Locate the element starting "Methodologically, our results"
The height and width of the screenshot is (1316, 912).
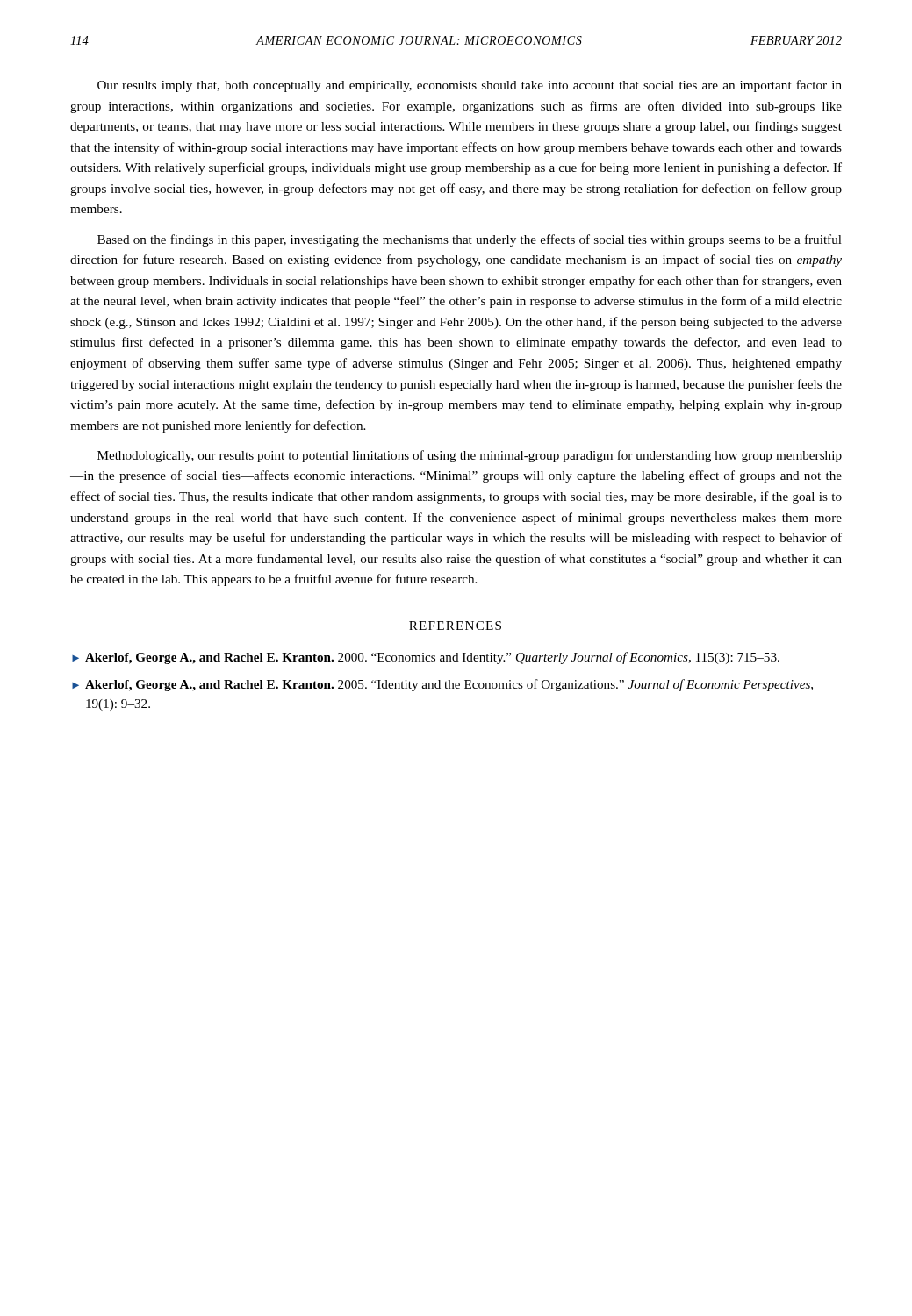(456, 517)
